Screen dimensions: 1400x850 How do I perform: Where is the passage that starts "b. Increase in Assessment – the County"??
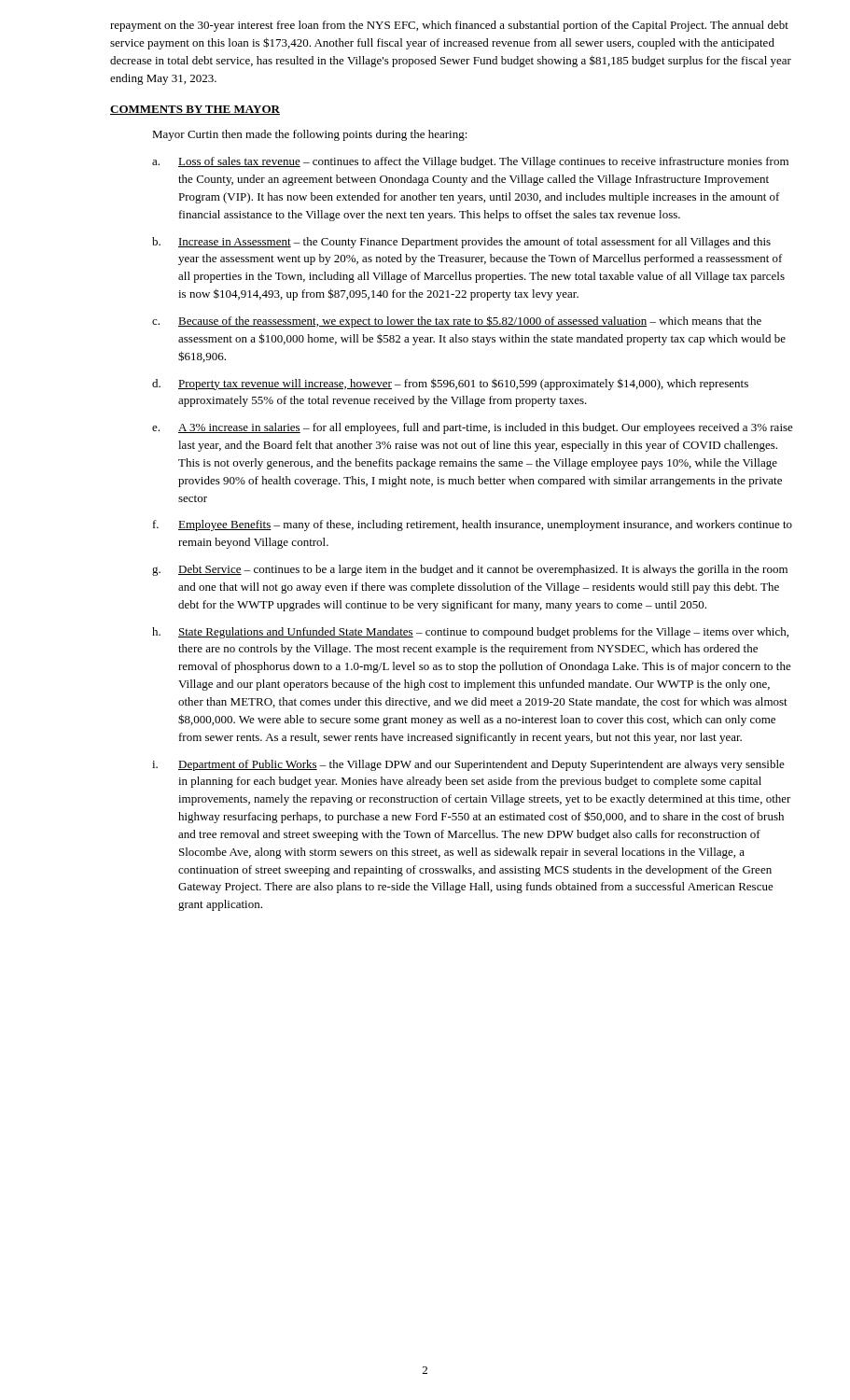[473, 268]
